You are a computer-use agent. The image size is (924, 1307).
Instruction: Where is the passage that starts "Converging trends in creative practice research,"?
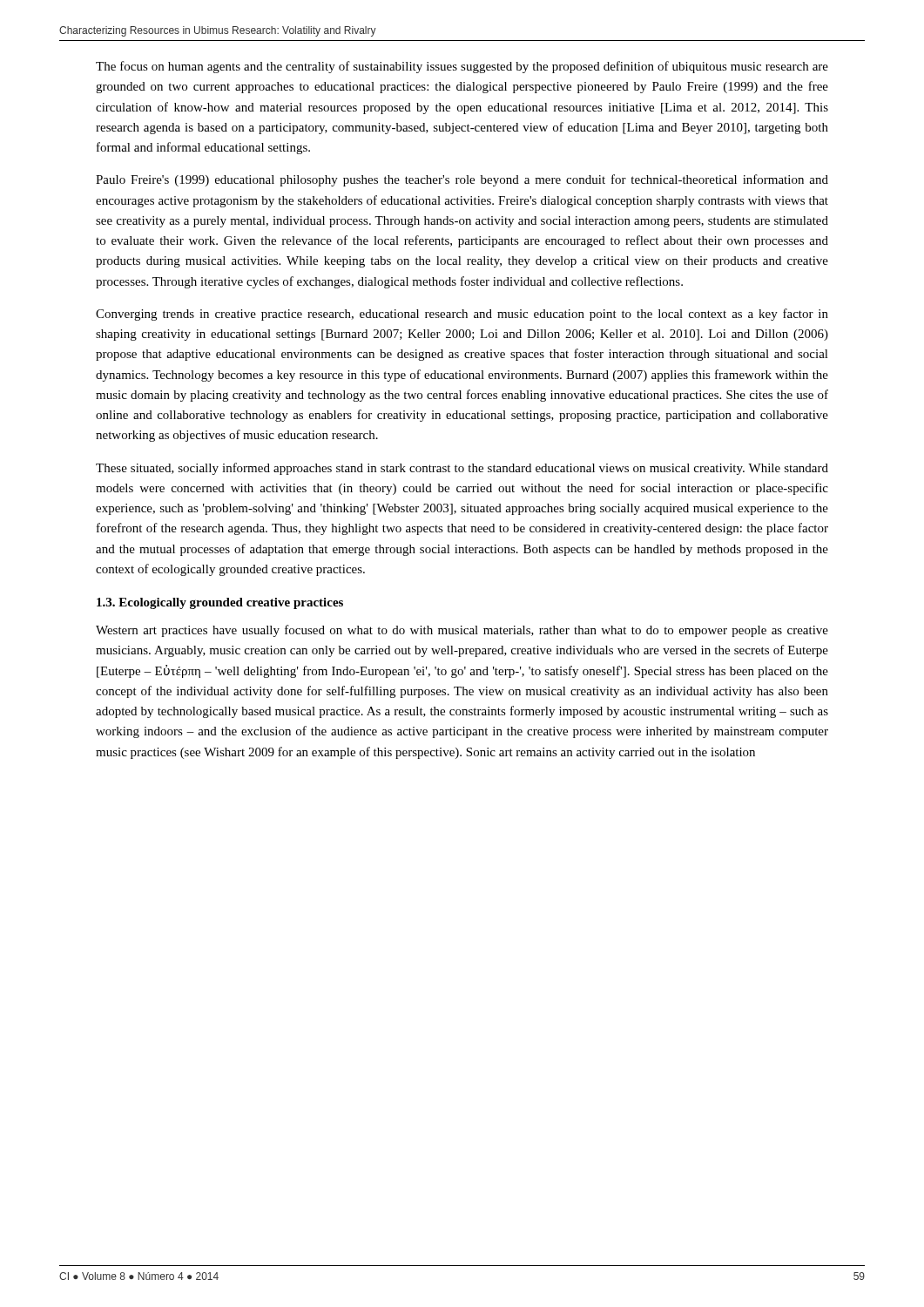[x=462, y=374]
